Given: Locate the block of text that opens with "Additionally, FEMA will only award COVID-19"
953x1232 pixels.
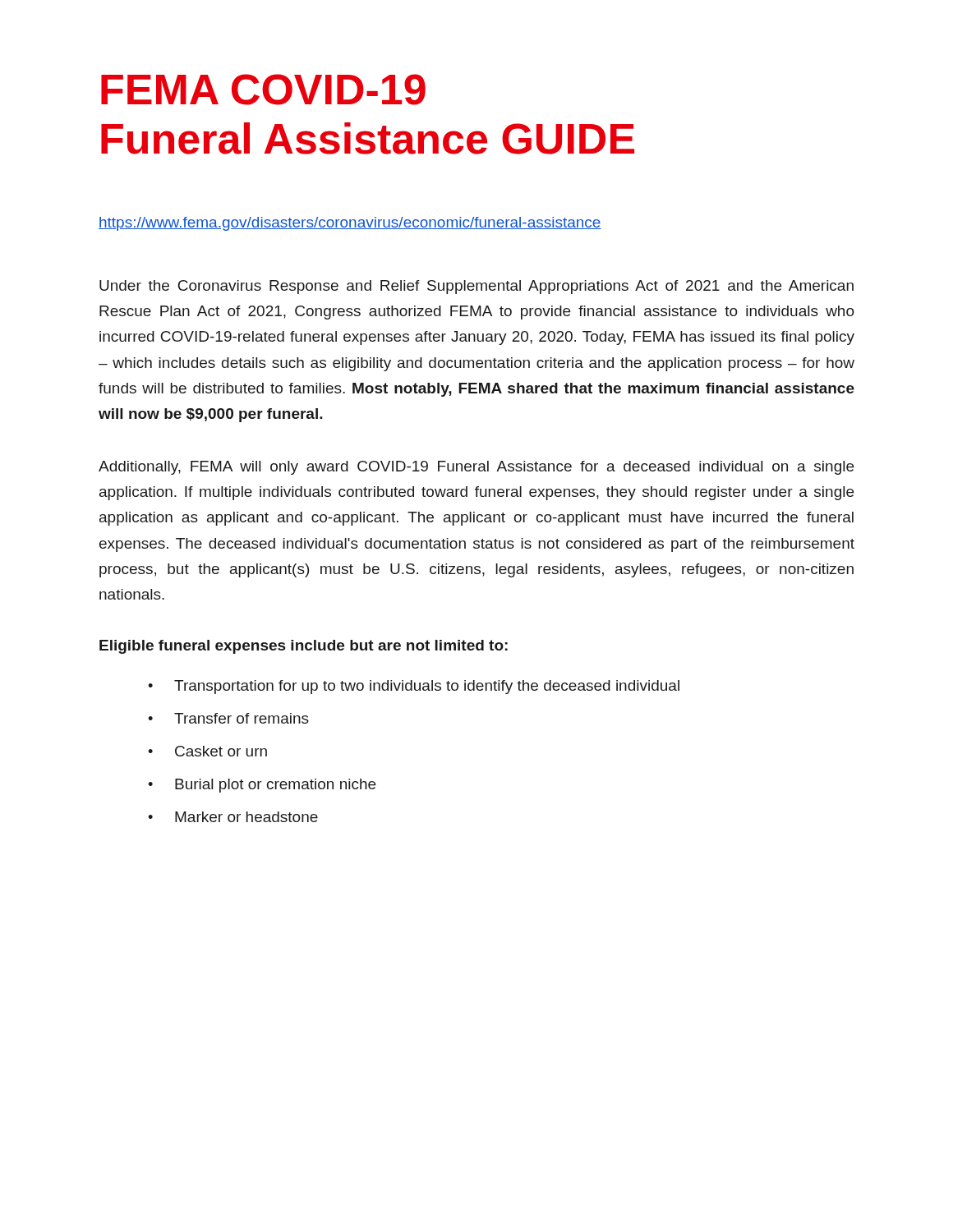Looking at the screenshot, I should point(476,530).
